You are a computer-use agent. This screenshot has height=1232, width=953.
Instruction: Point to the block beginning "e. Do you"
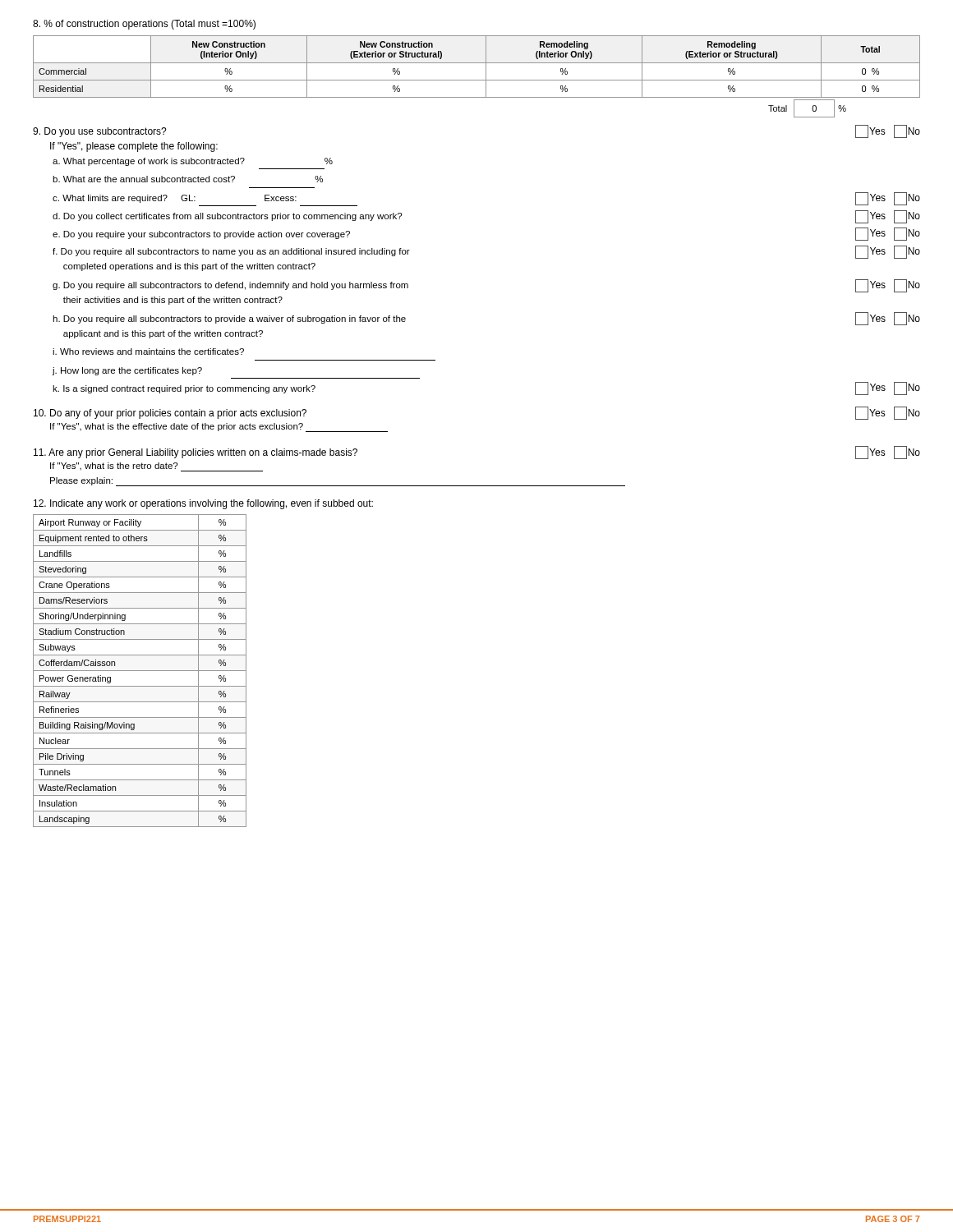click(196, 234)
